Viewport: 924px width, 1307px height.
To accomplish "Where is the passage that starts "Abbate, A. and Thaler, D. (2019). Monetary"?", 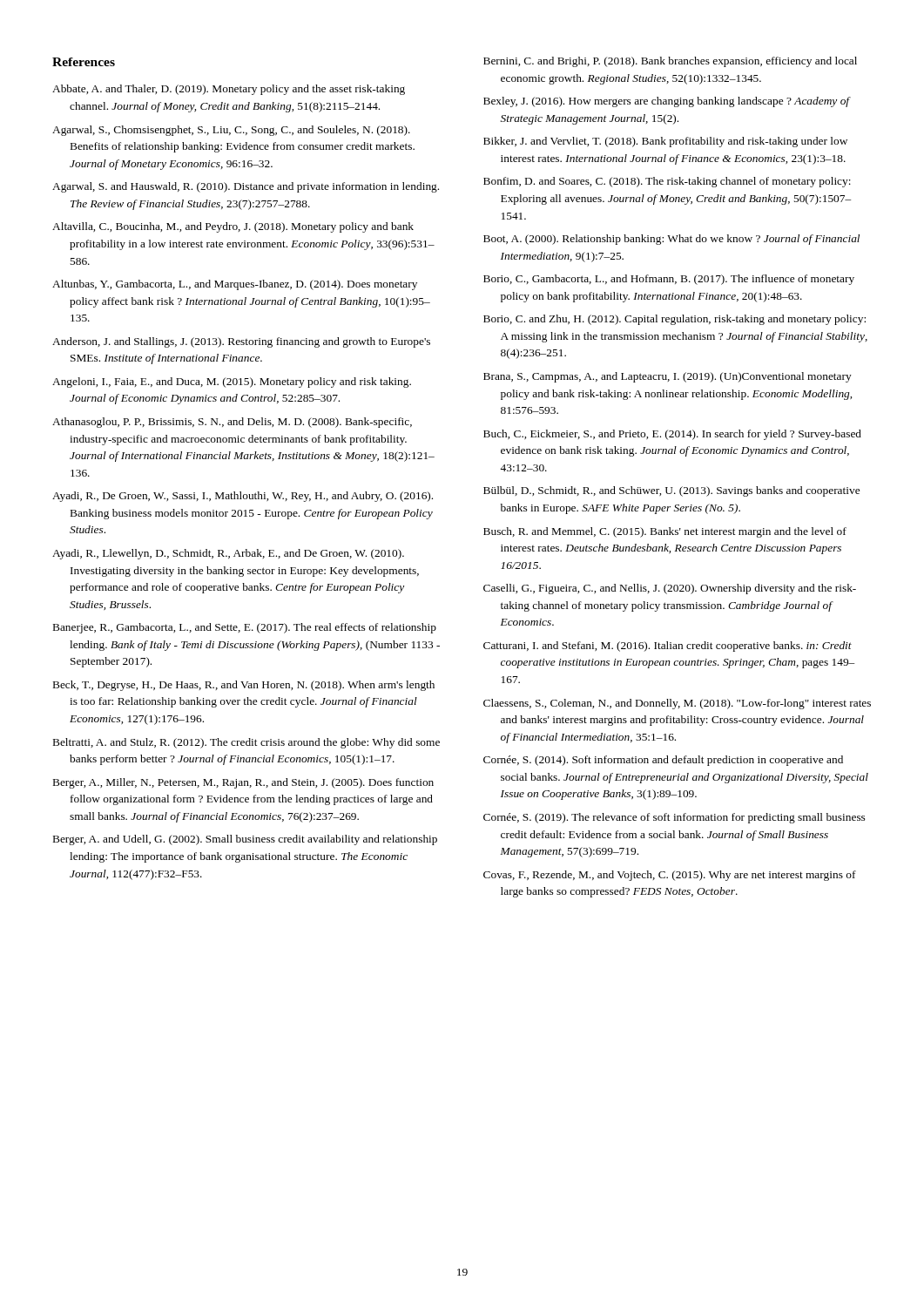I will pyautogui.click(x=229, y=97).
